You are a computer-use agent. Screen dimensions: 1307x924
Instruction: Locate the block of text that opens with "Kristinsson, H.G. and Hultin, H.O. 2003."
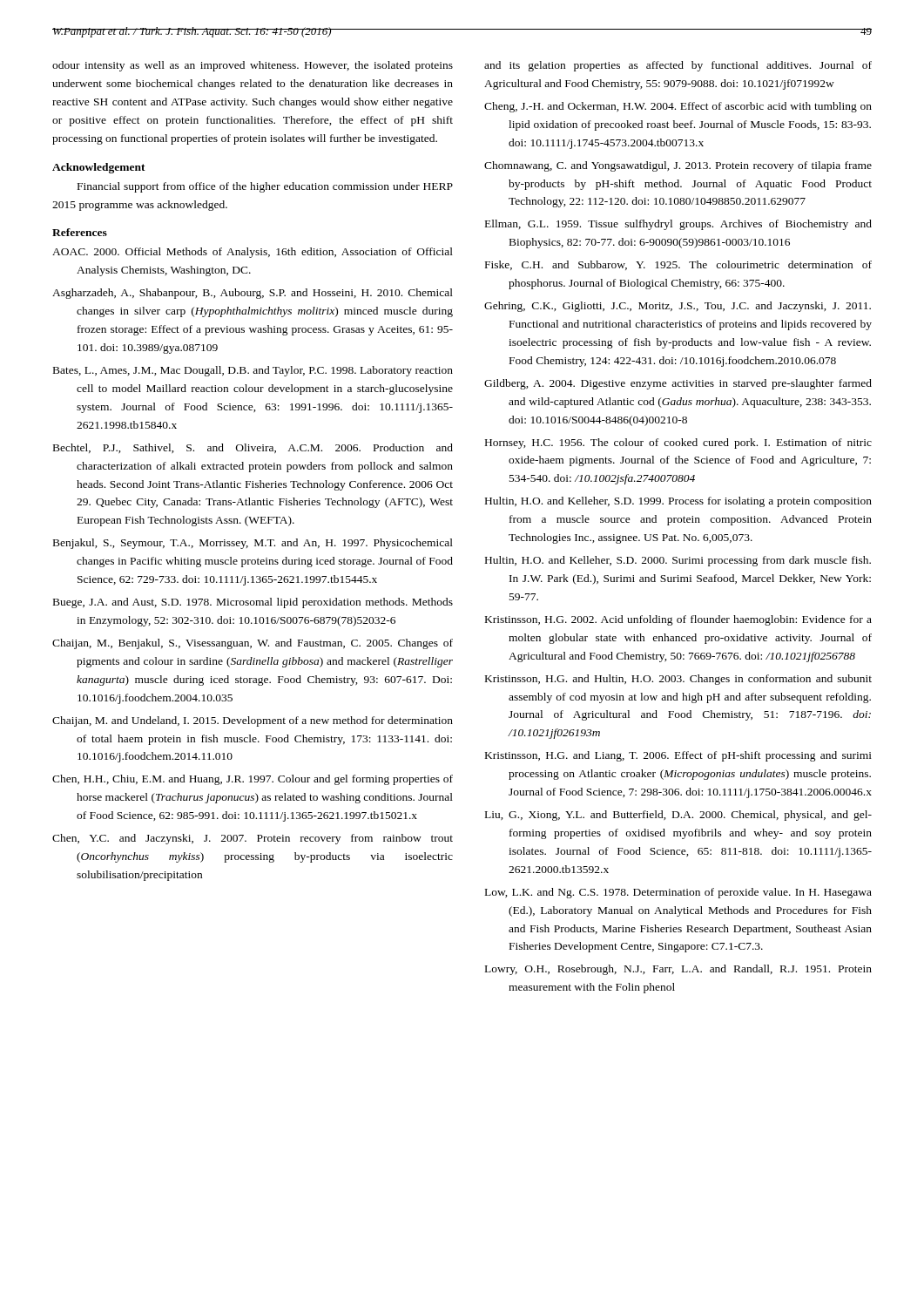coord(678,705)
